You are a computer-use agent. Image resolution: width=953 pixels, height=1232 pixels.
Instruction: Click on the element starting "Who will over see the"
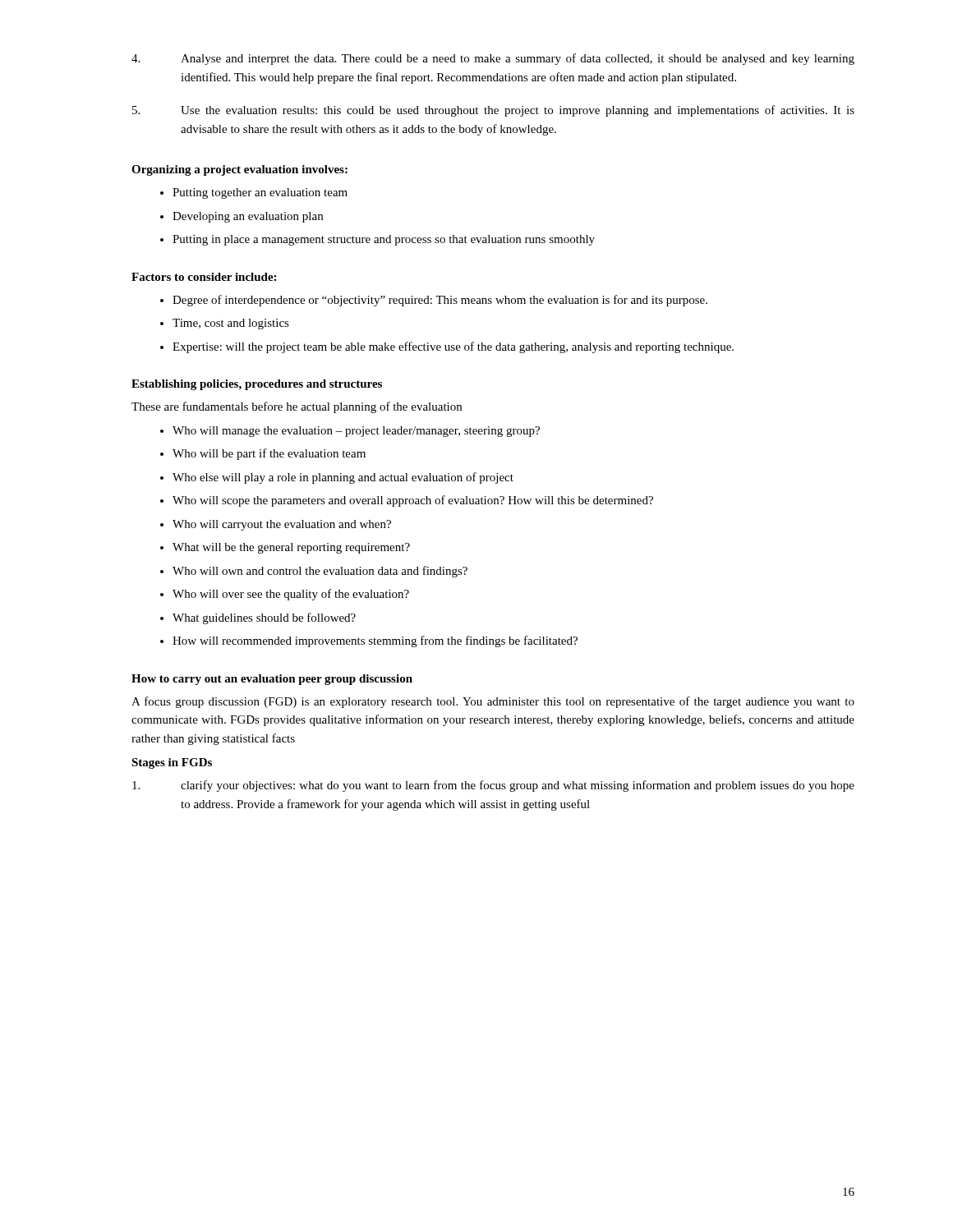[291, 594]
